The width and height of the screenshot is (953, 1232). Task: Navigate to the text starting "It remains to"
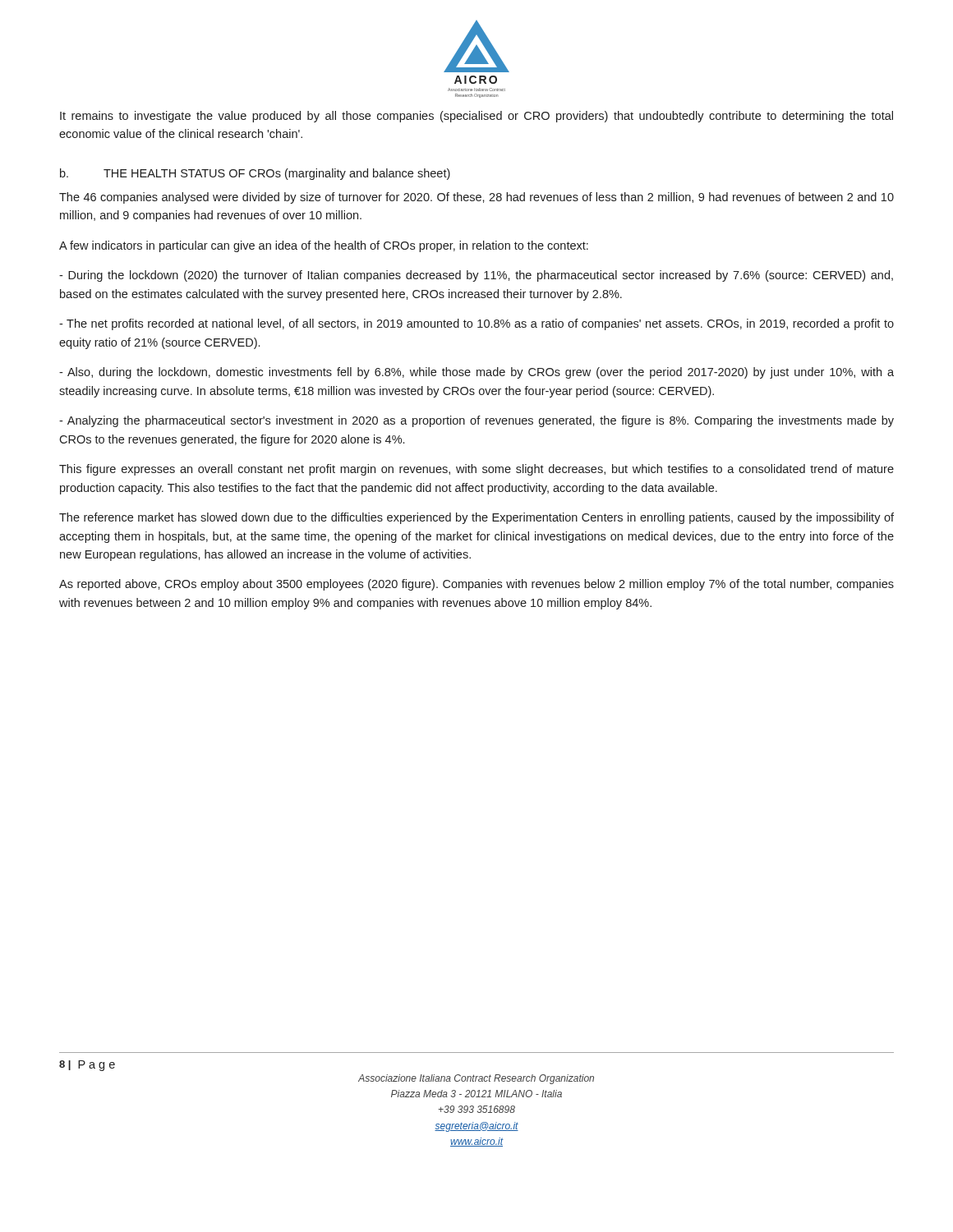pos(476,125)
